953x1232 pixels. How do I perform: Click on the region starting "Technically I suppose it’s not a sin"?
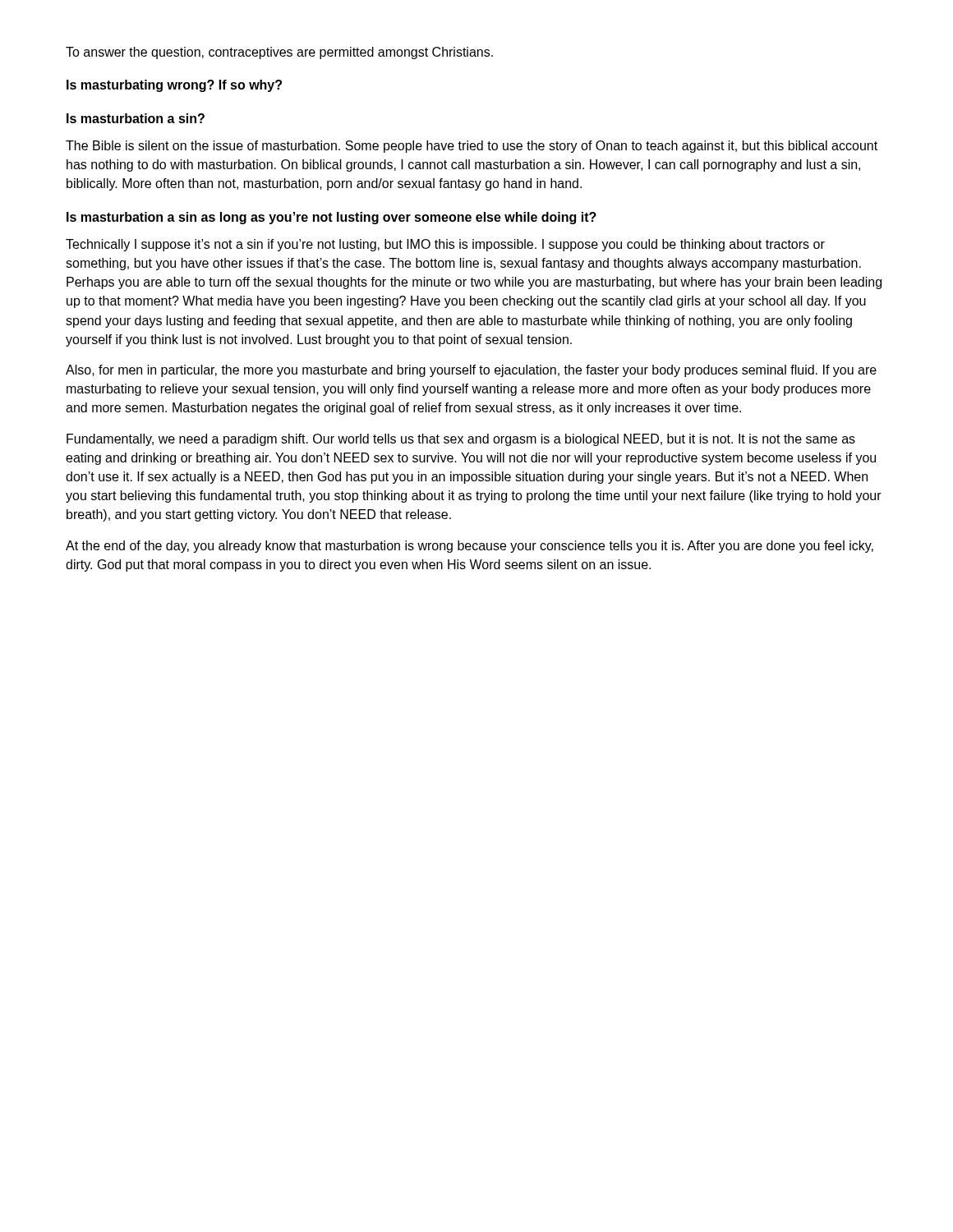pyautogui.click(x=474, y=292)
